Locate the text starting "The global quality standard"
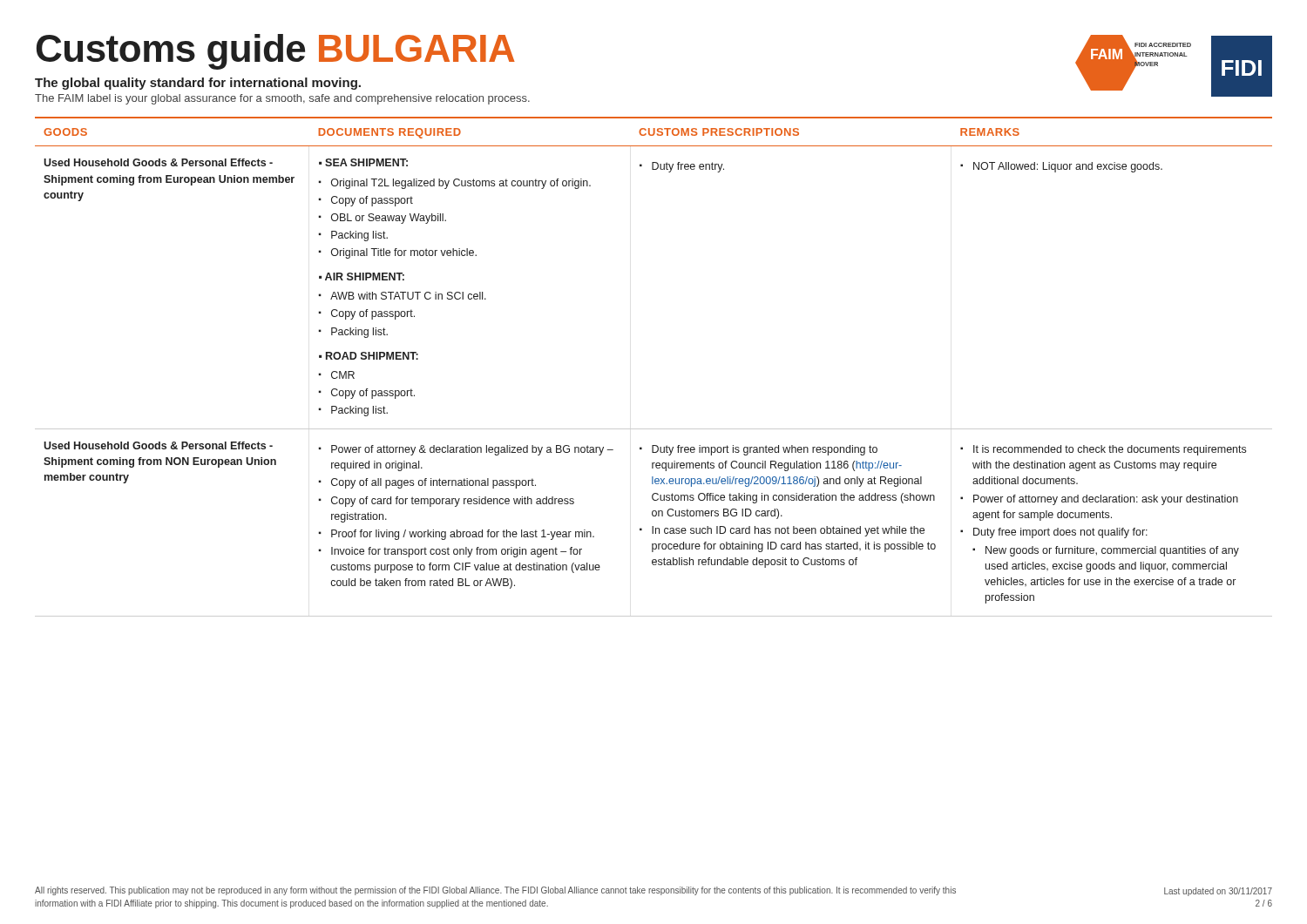1307x924 pixels. coord(198,83)
